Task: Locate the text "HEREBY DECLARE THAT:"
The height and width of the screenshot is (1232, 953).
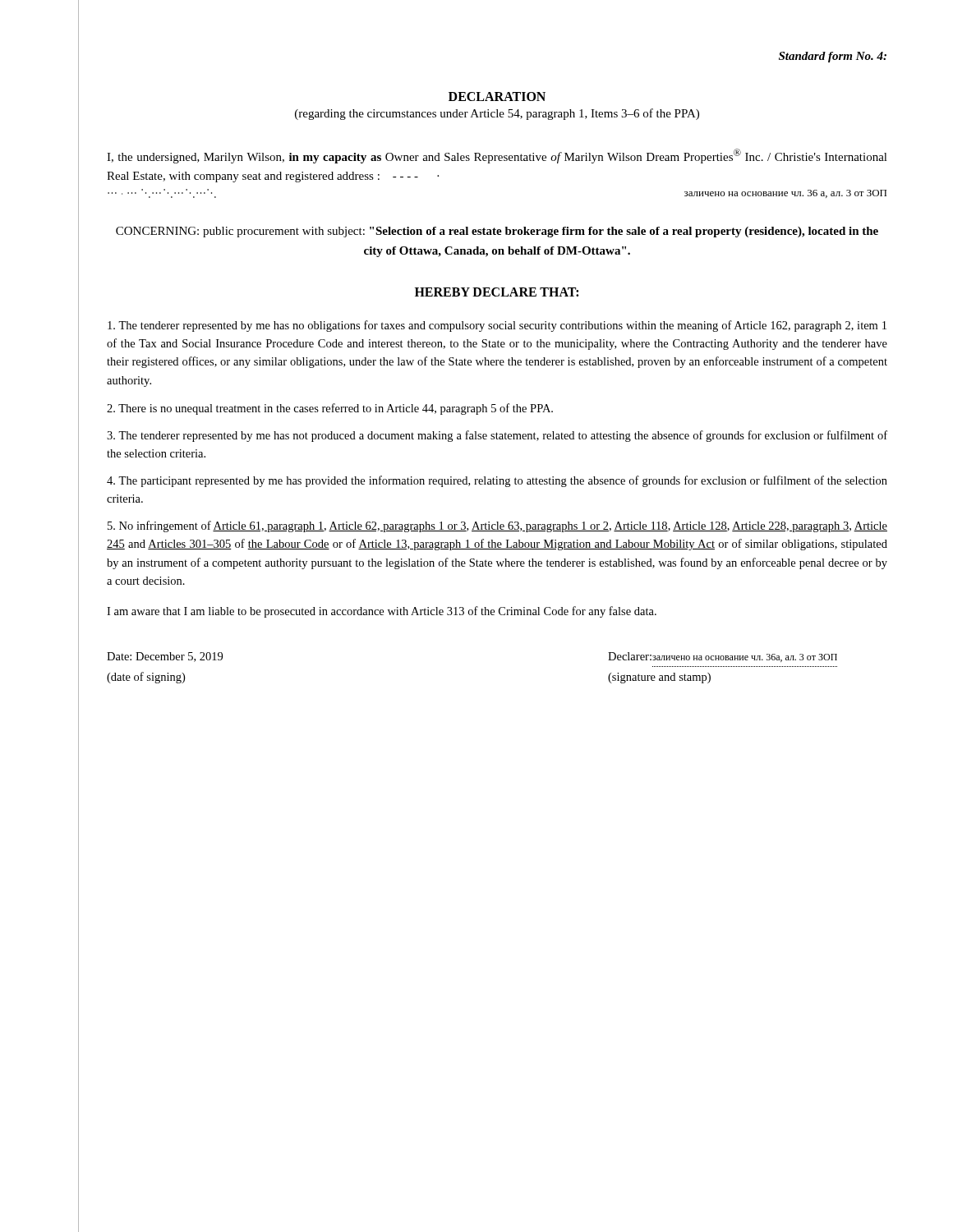Action: pos(497,292)
